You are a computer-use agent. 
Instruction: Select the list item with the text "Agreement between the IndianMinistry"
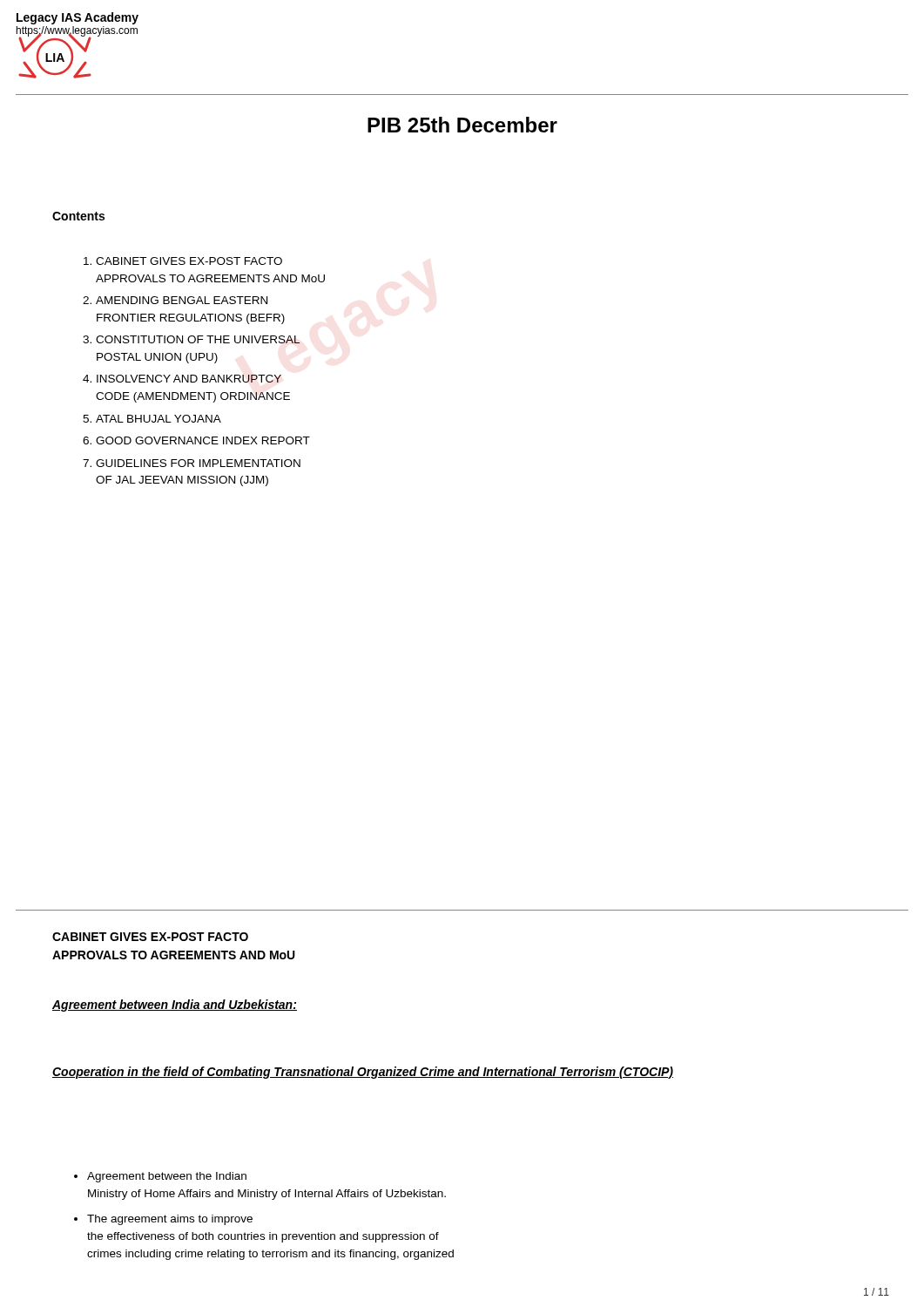160,1177
